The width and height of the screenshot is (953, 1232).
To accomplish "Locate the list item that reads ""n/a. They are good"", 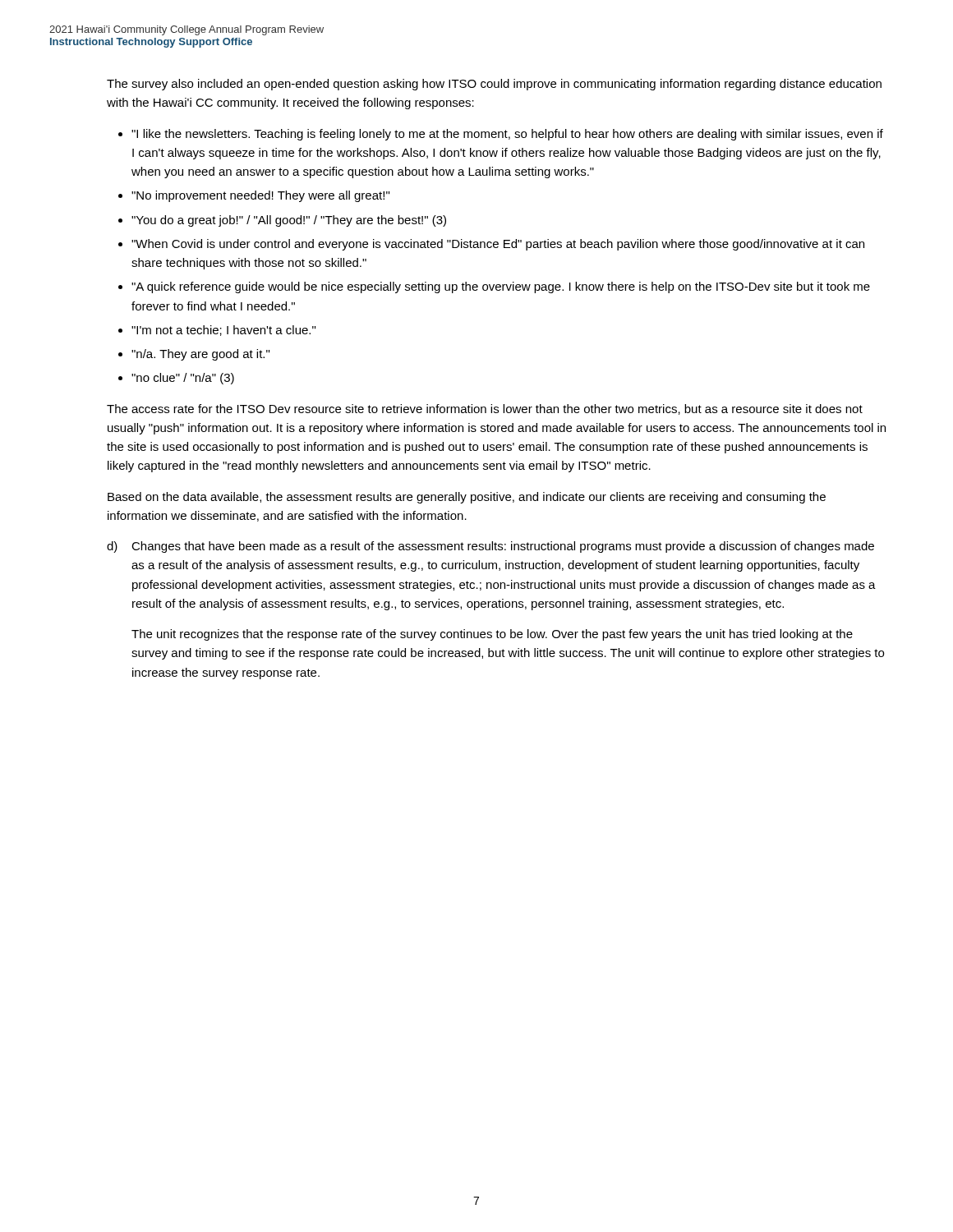I will click(x=201, y=354).
